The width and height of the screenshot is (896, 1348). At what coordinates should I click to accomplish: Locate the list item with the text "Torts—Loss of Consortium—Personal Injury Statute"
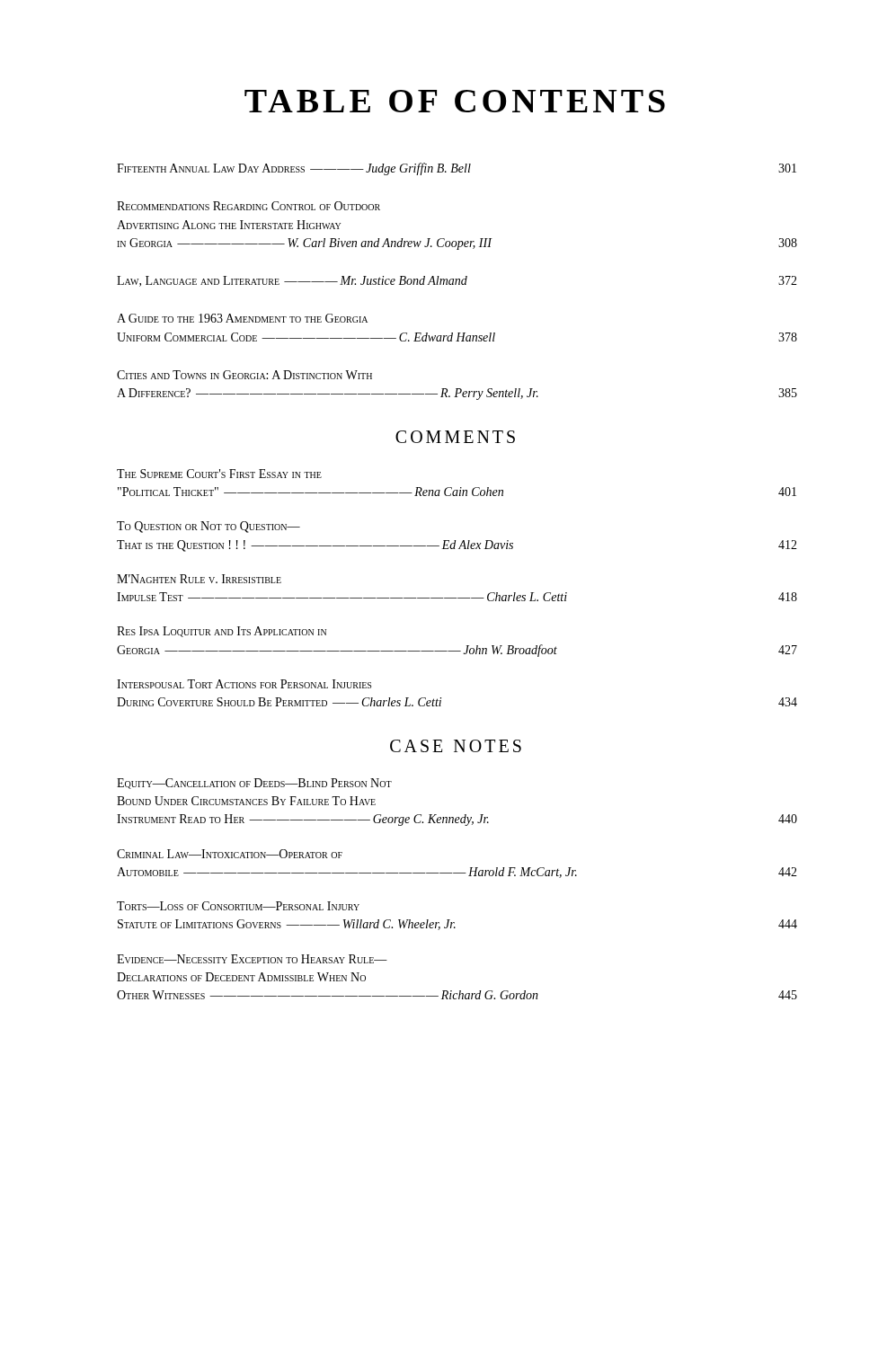click(457, 916)
